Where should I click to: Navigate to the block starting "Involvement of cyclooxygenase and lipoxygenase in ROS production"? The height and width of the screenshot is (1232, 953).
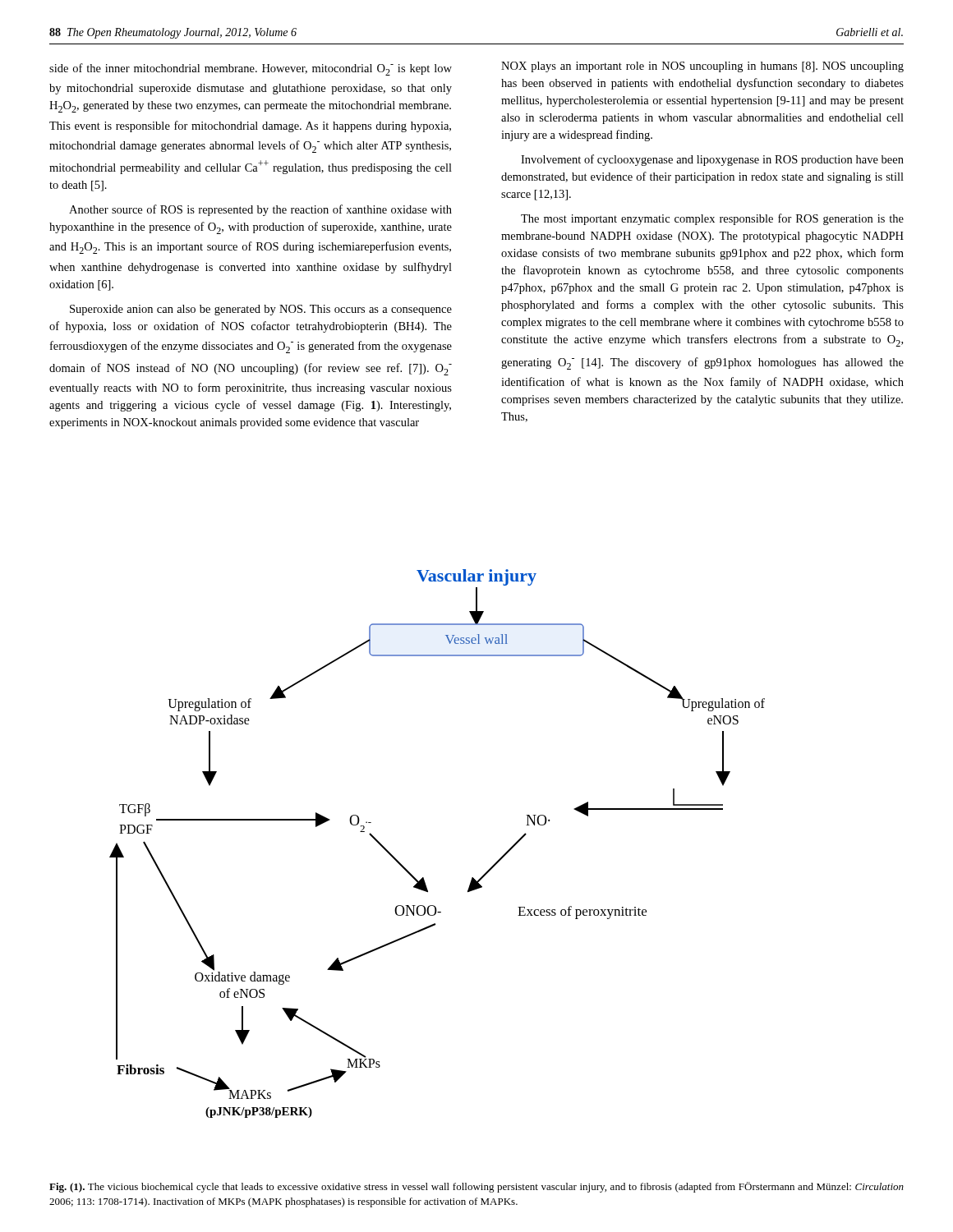pyautogui.click(x=702, y=177)
